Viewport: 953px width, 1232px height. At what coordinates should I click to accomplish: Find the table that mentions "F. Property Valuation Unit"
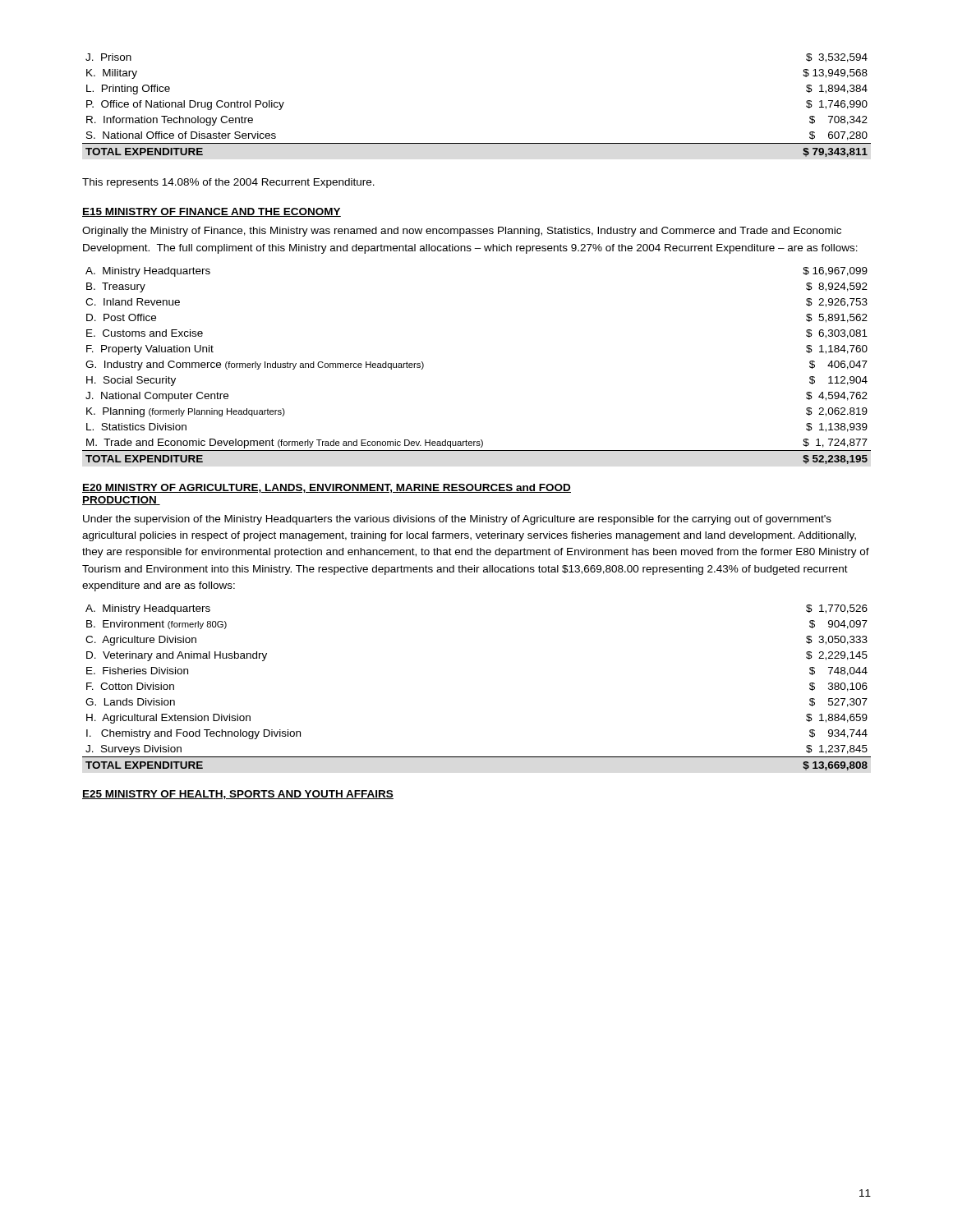(x=476, y=364)
